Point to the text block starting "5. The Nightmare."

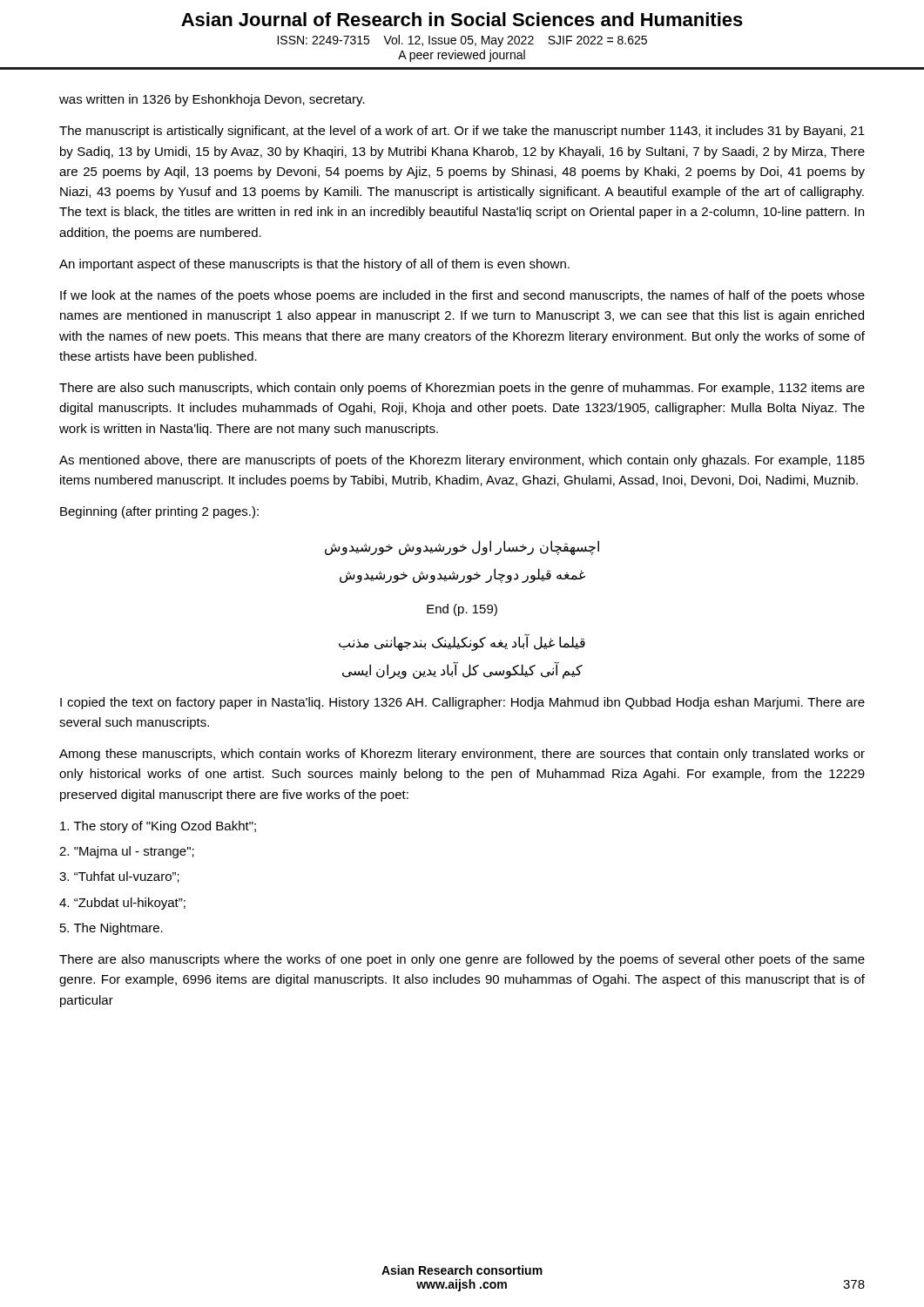(111, 927)
